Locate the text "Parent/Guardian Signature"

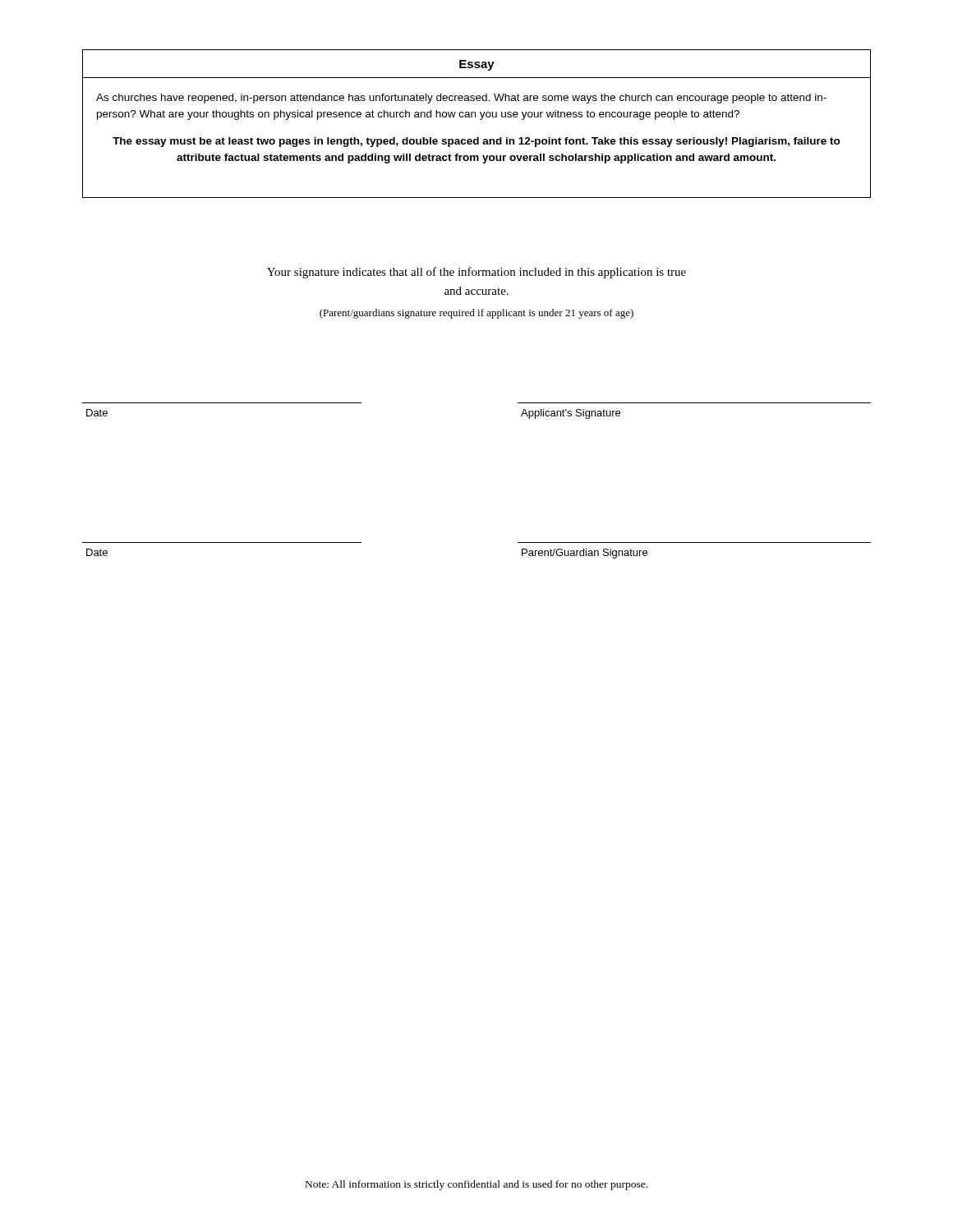click(x=584, y=552)
